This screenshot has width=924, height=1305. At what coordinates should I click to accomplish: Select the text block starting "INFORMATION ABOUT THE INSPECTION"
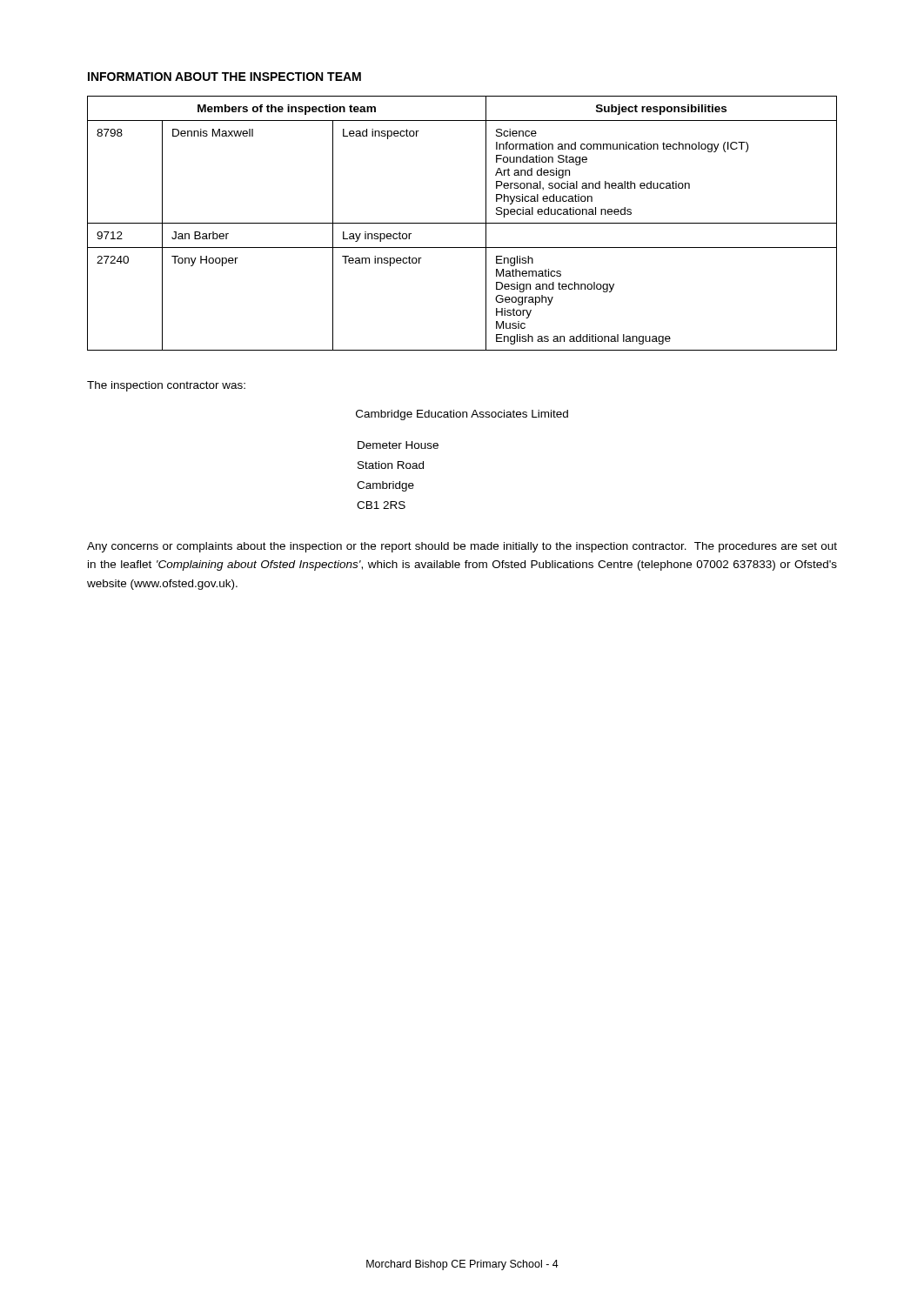[224, 77]
